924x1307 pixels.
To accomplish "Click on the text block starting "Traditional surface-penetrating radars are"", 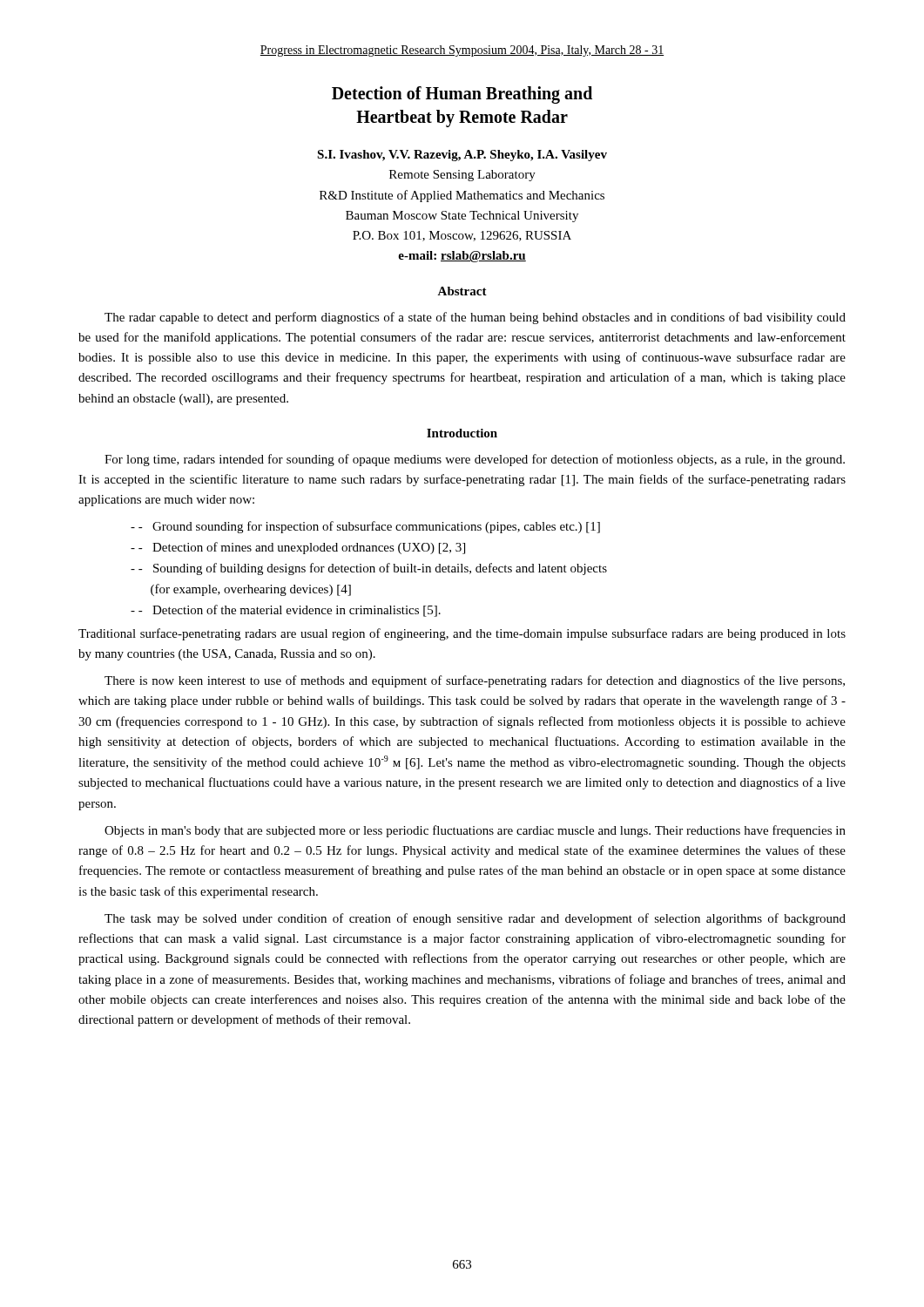I will click(462, 643).
